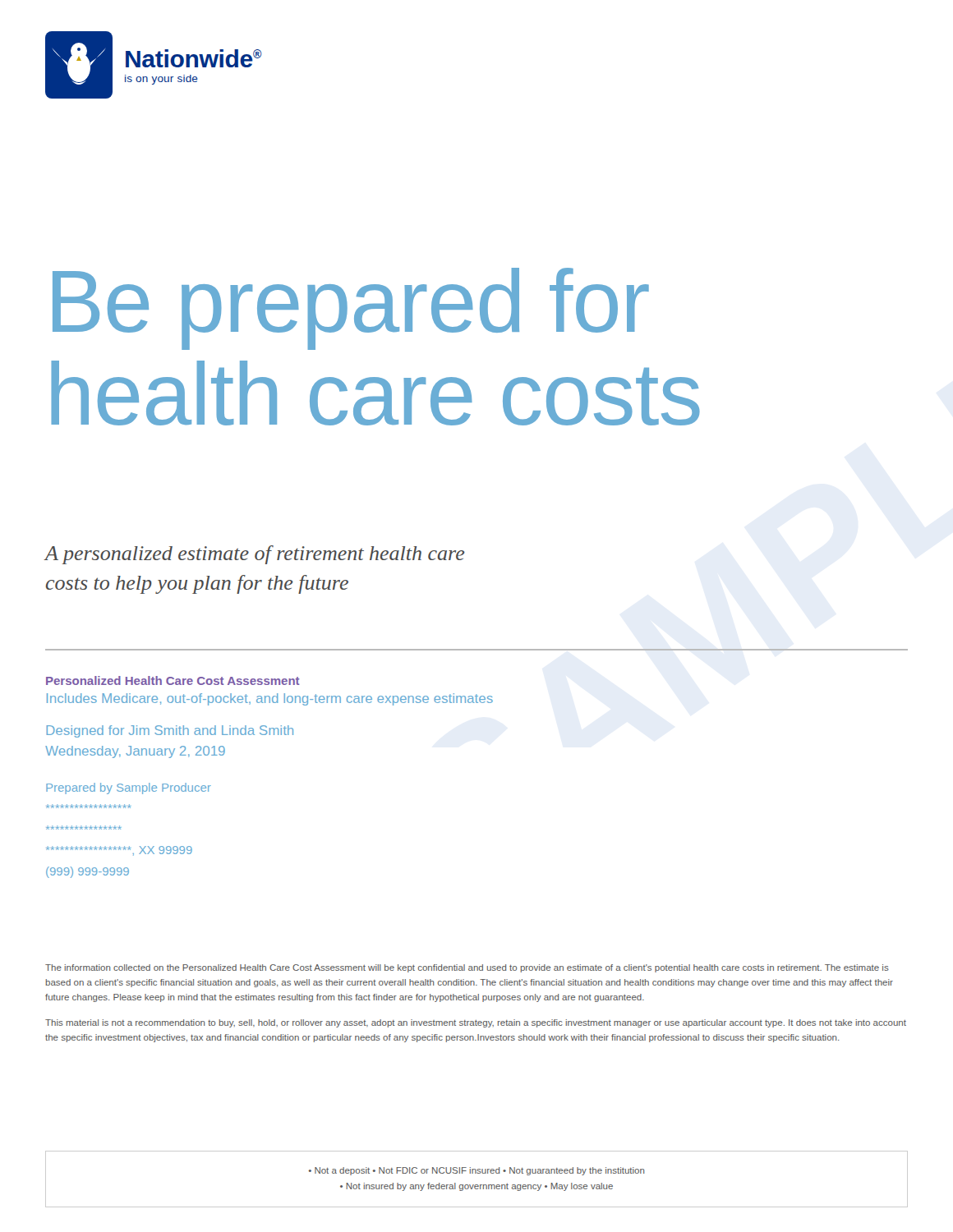Click the passage that begins "A personalized estimate of retirement"
953x1232 pixels.
pyautogui.click(x=382, y=569)
